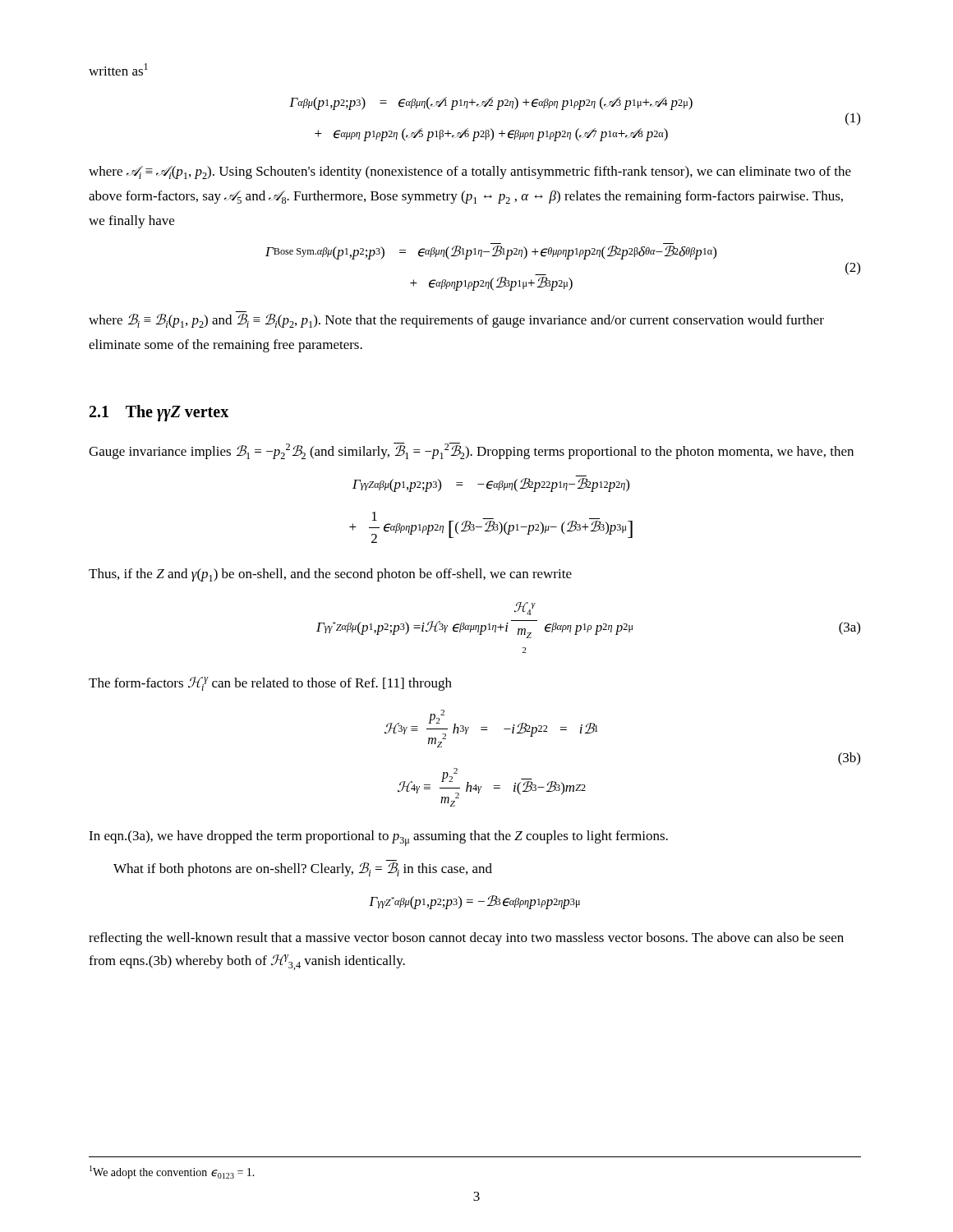Point to the passage starting "What if both photons"
The width and height of the screenshot is (953, 1232).
303,870
